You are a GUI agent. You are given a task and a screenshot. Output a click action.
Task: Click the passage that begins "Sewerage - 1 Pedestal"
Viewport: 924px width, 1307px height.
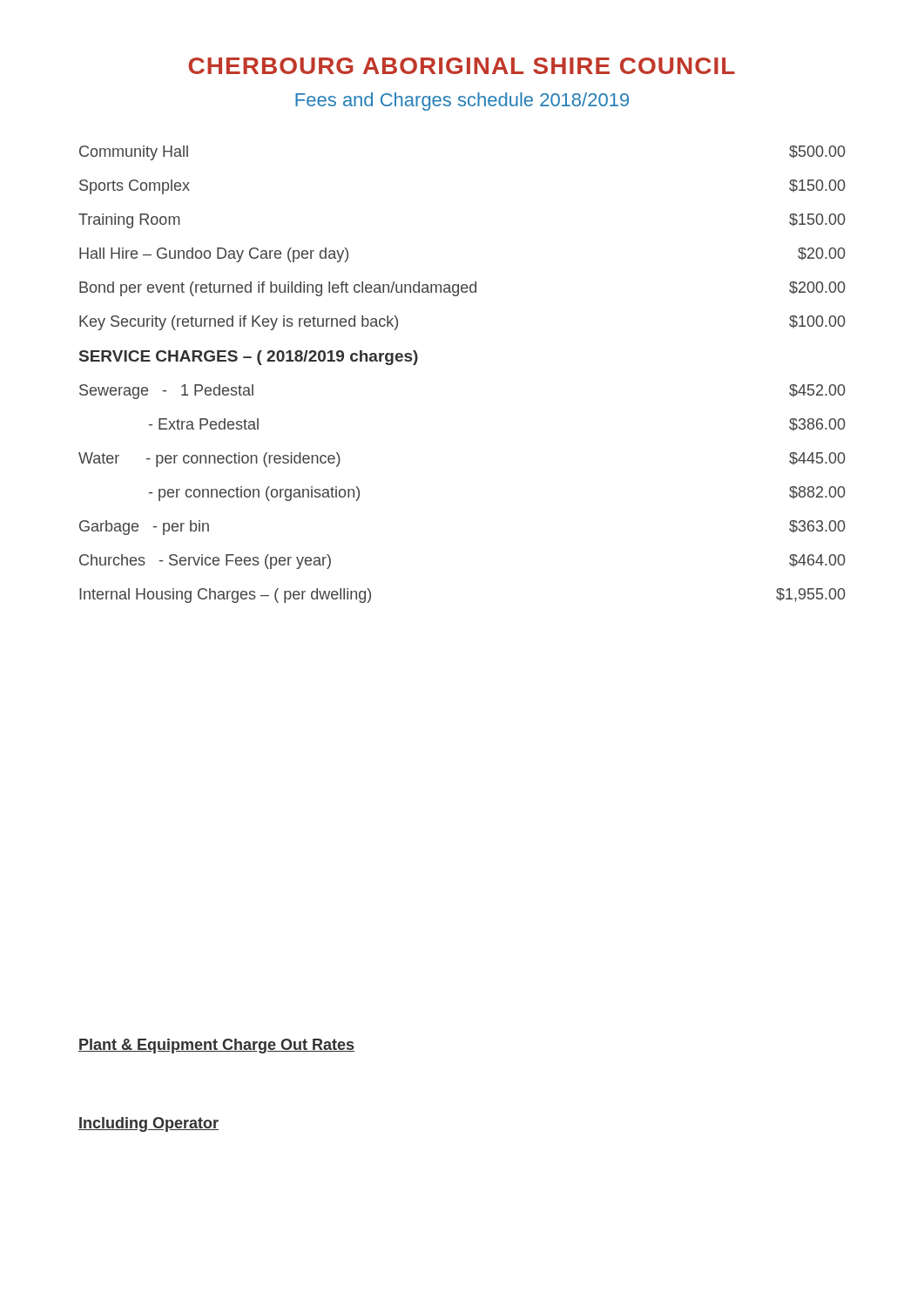pos(184,392)
